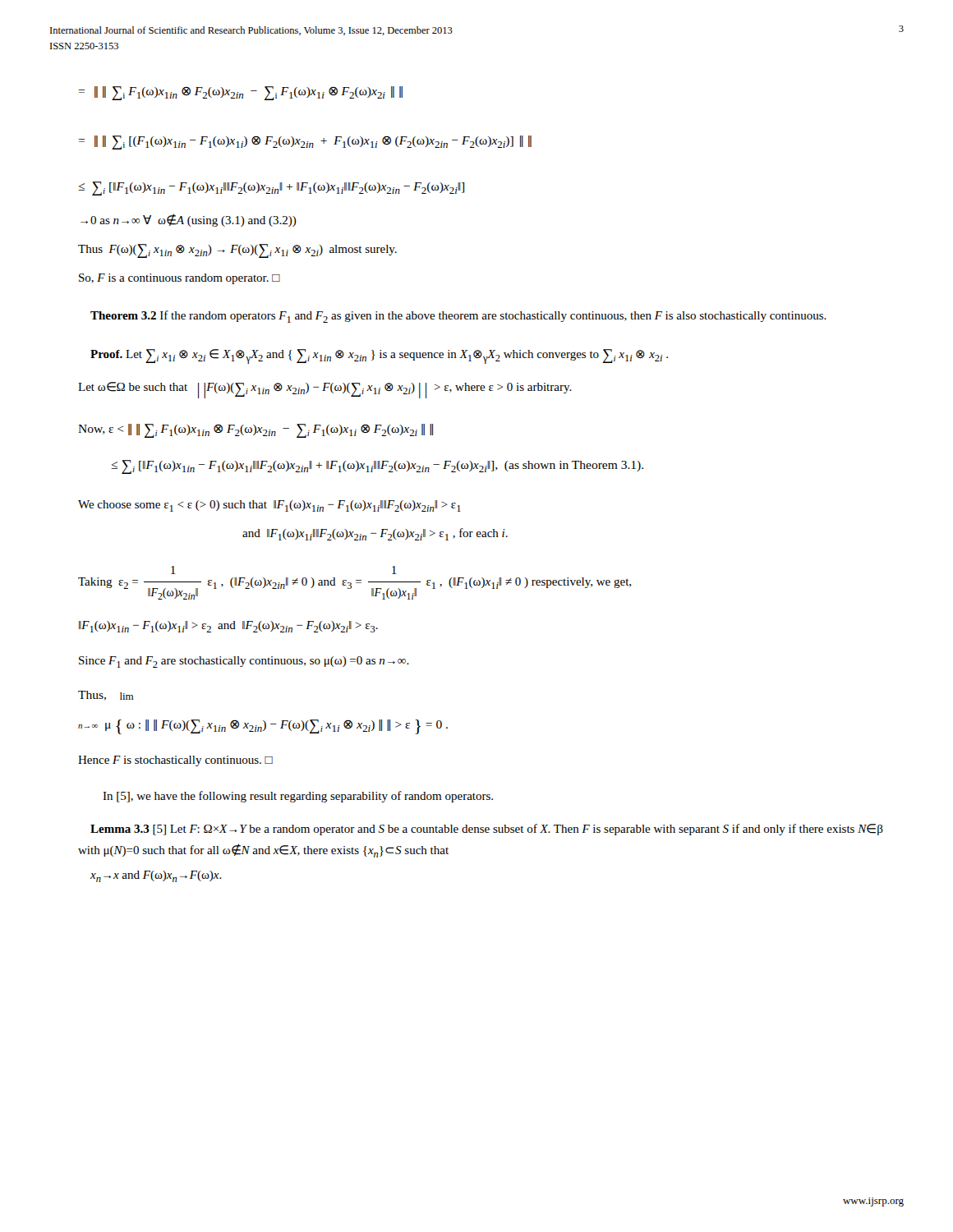
Task: Click on the passage starting "Theorem 3.2 If the"
Action: tap(452, 317)
